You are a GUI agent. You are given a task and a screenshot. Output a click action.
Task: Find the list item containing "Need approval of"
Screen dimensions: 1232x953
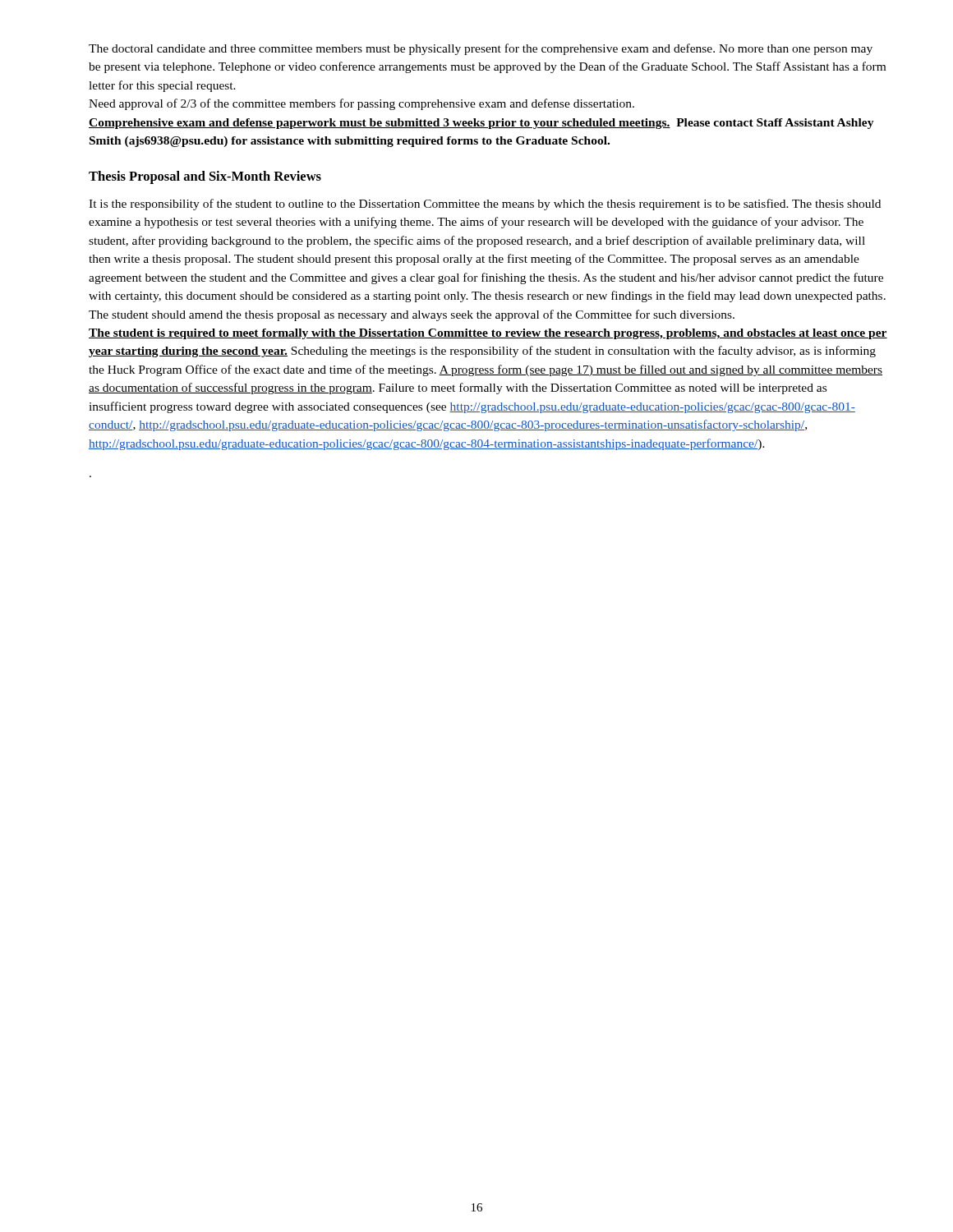click(x=488, y=104)
